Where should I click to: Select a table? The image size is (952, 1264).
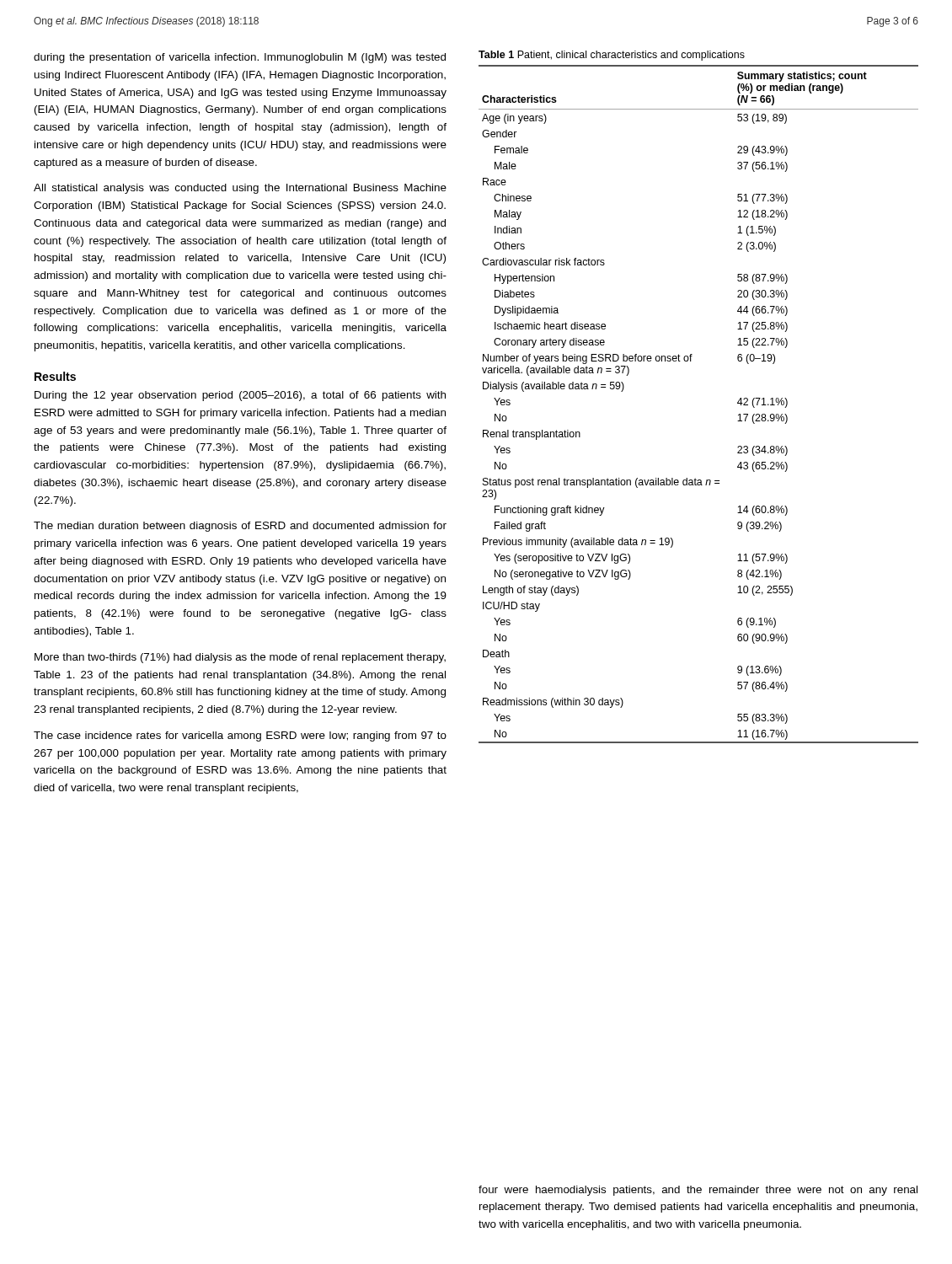698,404
